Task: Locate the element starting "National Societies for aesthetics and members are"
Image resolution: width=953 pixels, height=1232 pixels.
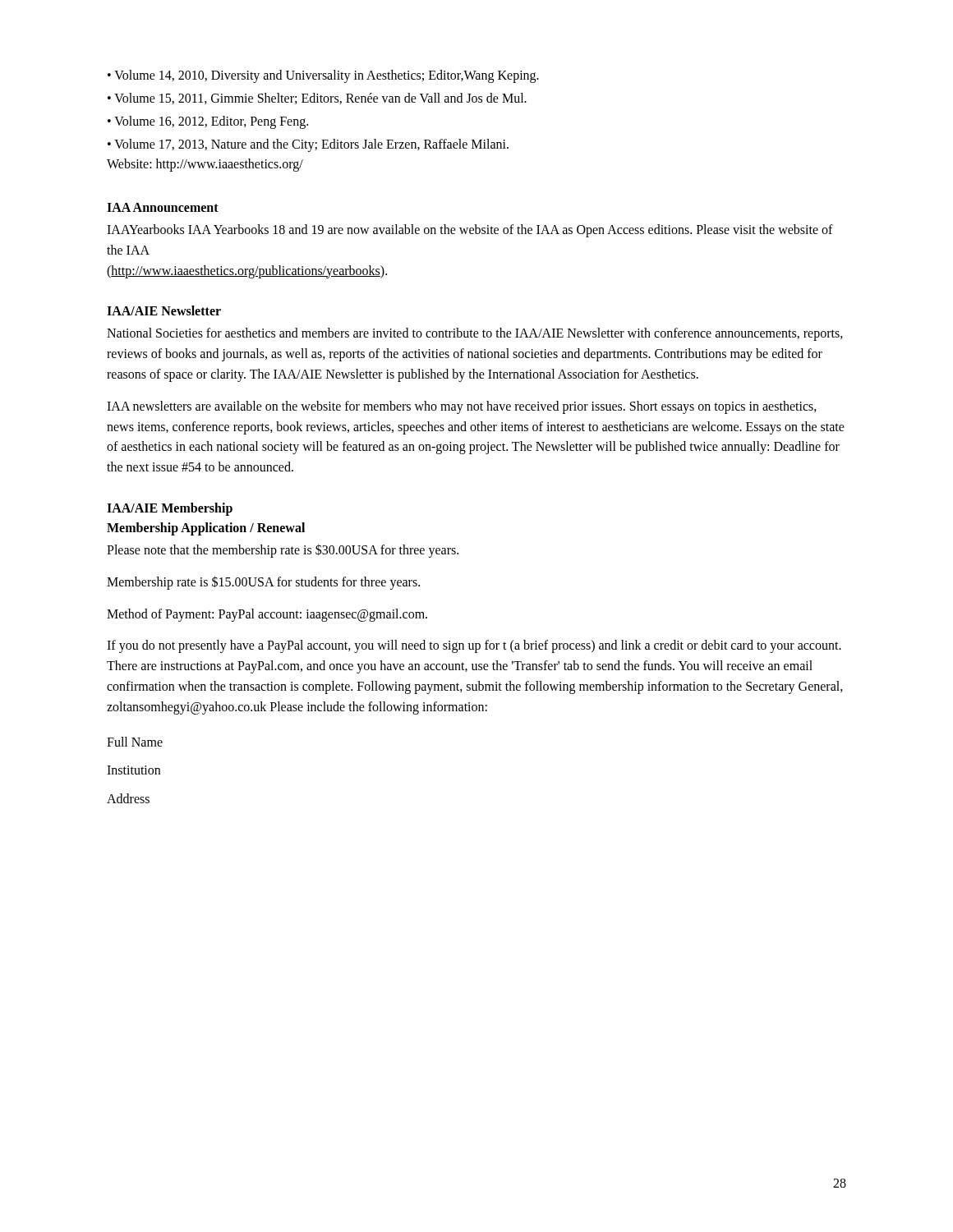Action: [x=475, y=354]
